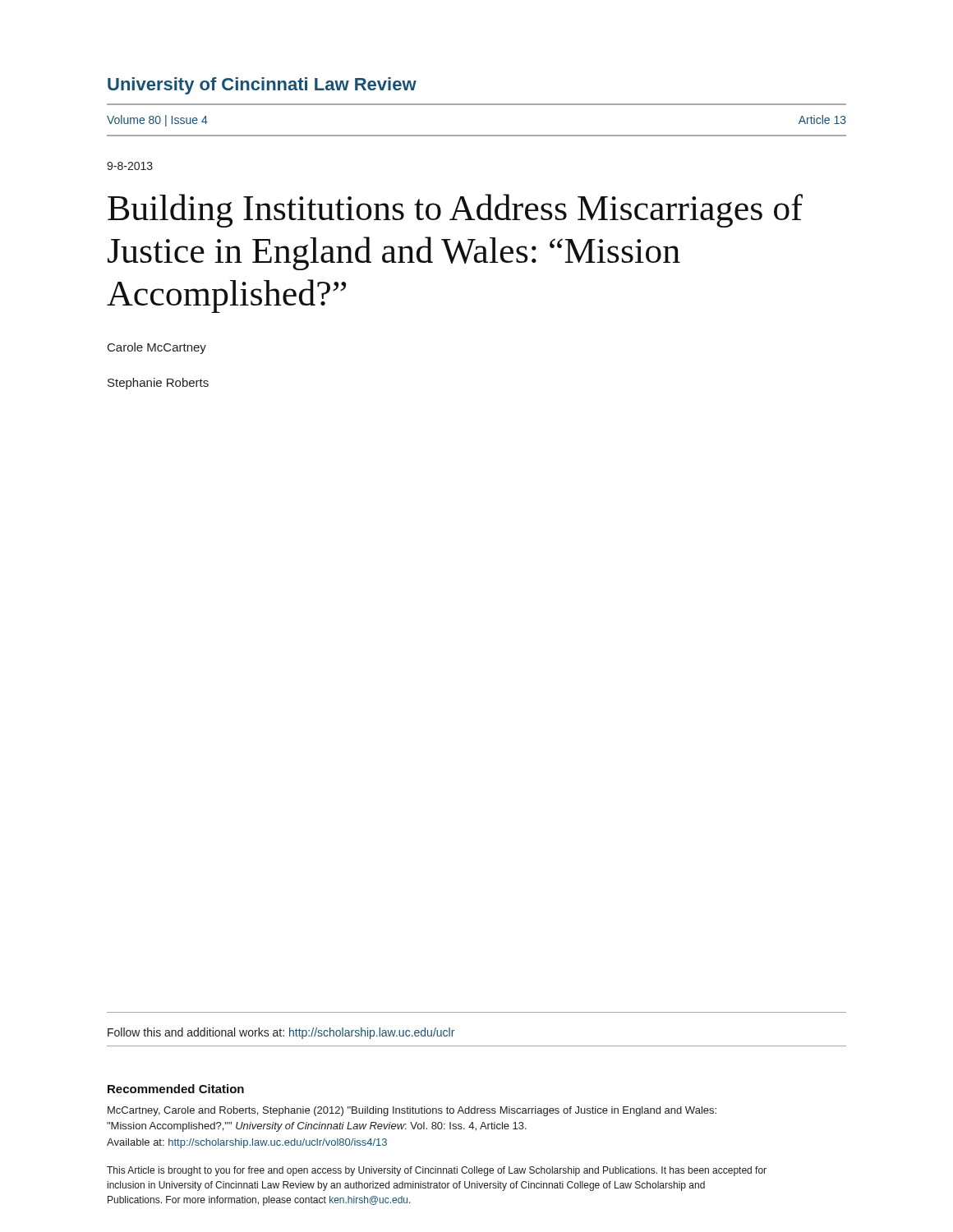Select the passage starting "McCartney, Carole and Roberts,"
This screenshot has width=953, height=1232.
412,1126
